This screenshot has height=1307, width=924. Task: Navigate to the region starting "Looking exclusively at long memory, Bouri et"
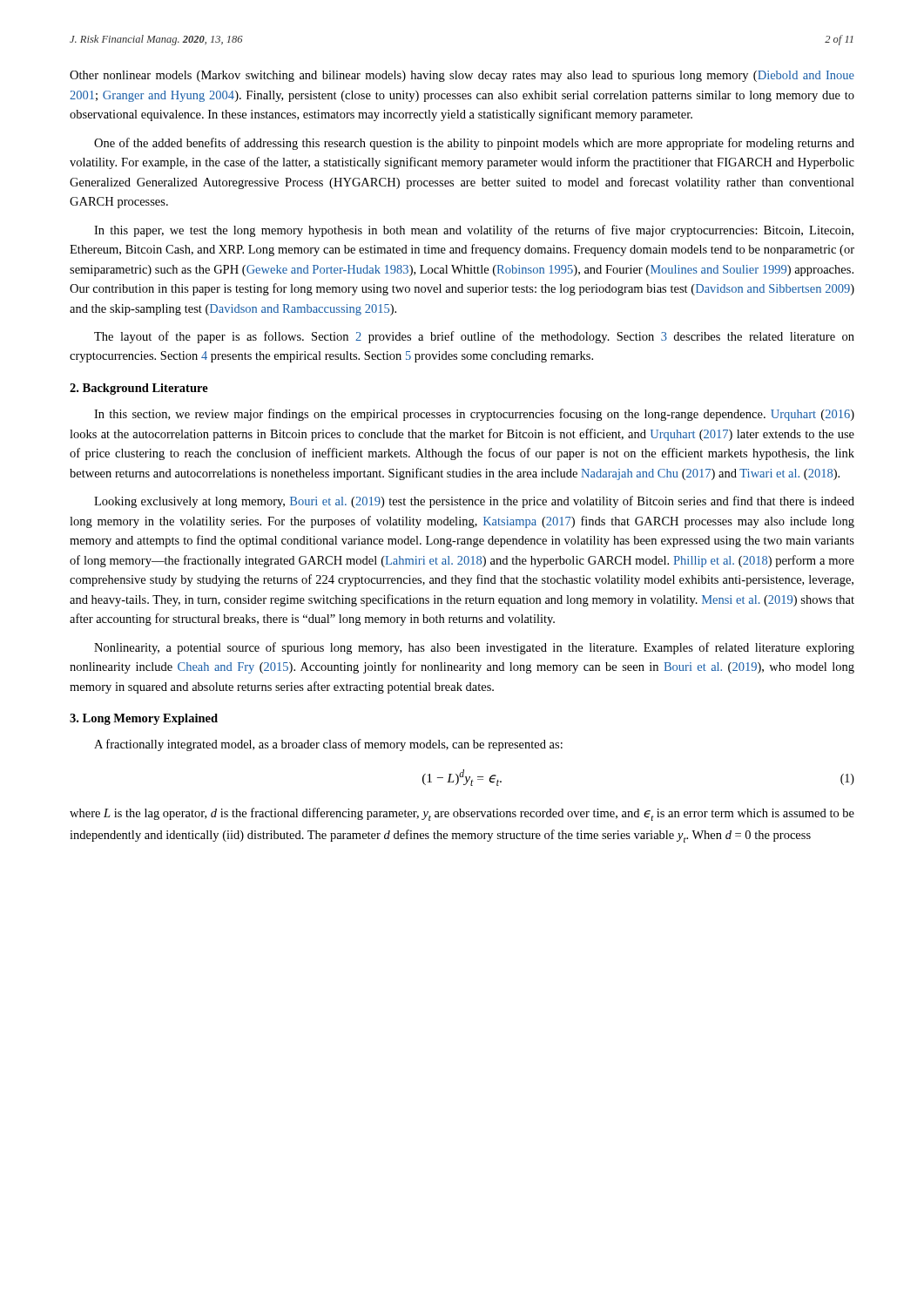pos(462,560)
